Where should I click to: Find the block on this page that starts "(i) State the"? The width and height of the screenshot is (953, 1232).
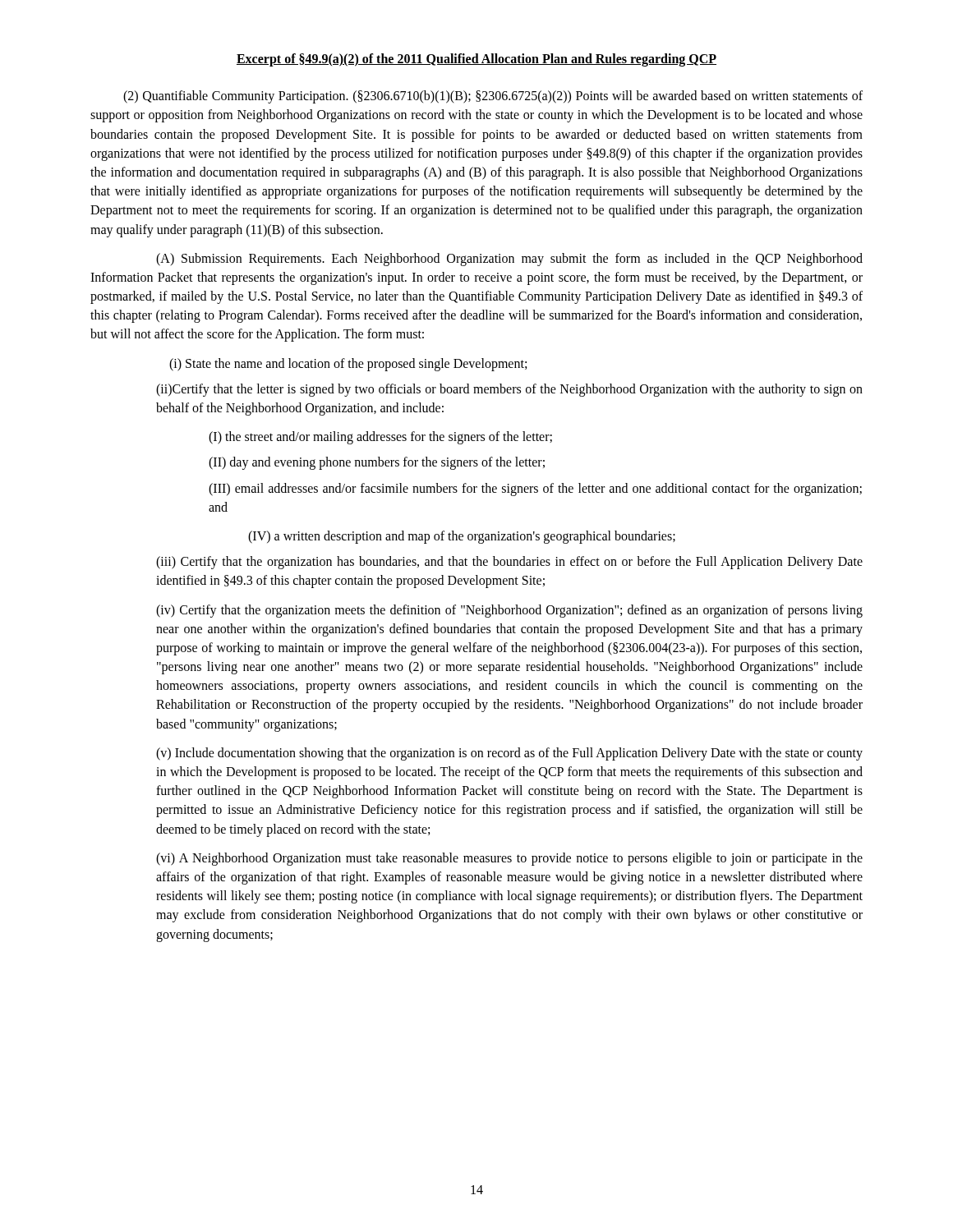[348, 363]
